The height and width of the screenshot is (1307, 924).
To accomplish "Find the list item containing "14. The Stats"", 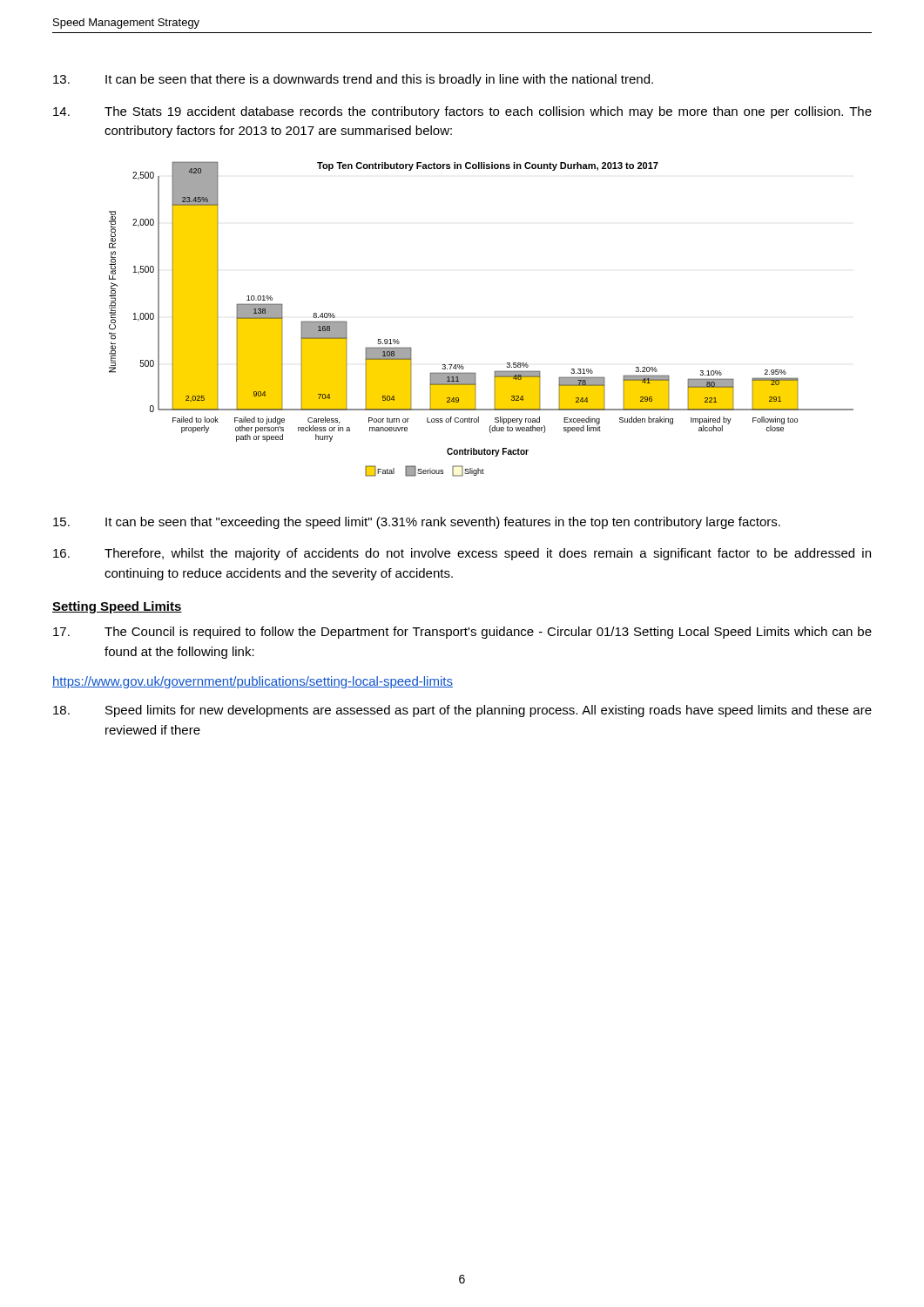I will pyautogui.click(x=462, y=121).
